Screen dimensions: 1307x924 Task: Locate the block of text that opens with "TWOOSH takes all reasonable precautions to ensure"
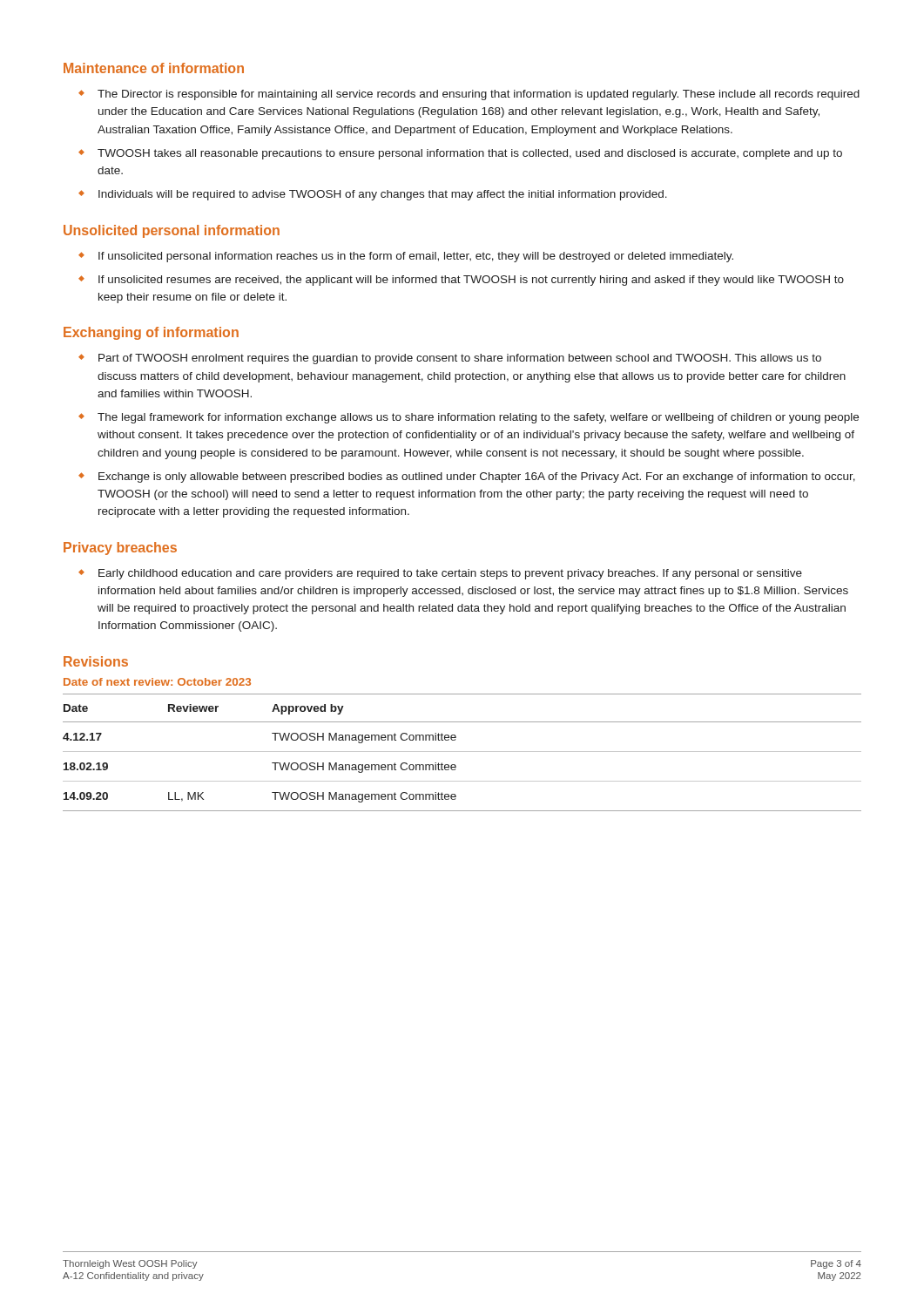coord(470,161)
